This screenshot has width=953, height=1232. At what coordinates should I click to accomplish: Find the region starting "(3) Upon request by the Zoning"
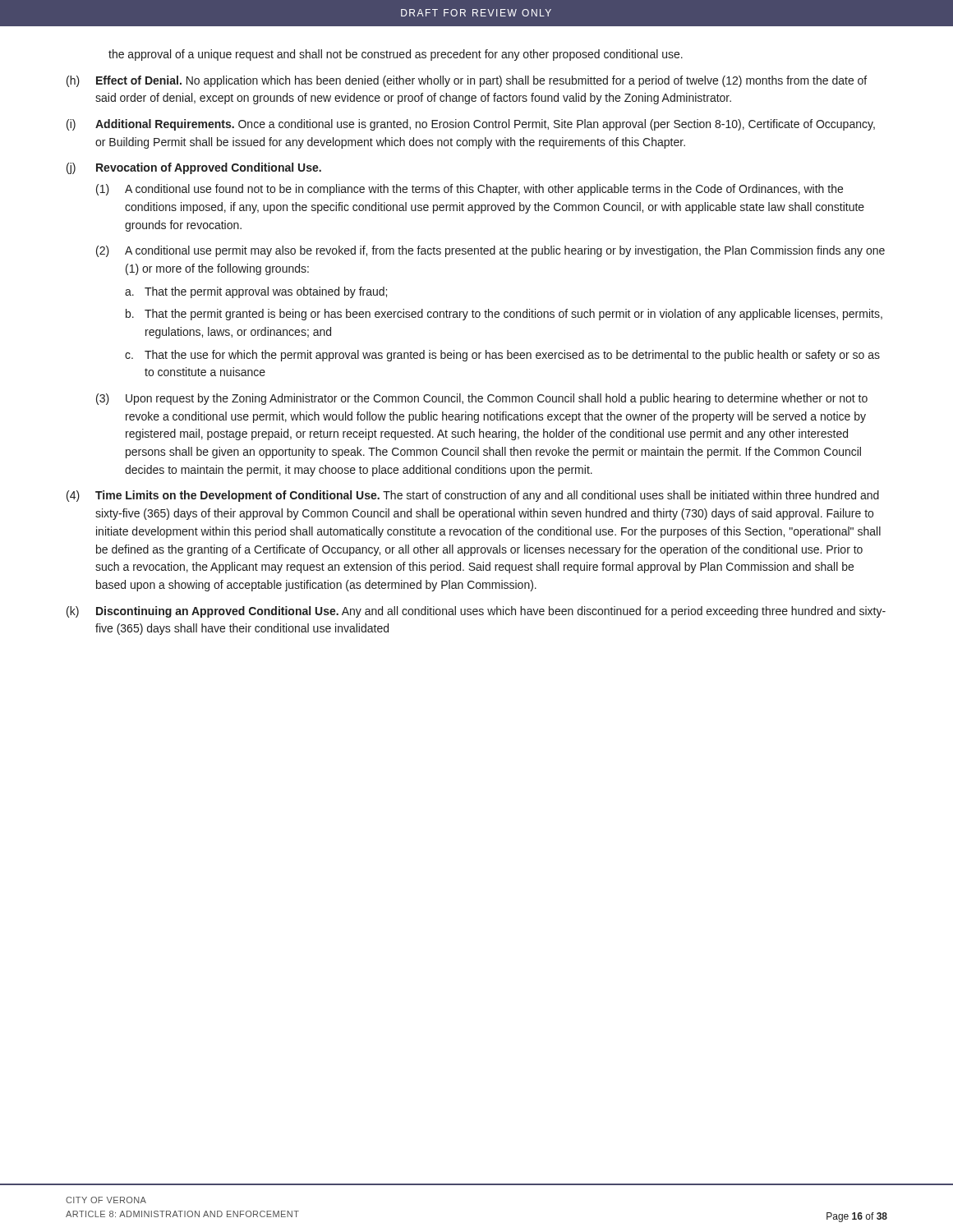tap(491, 435)
